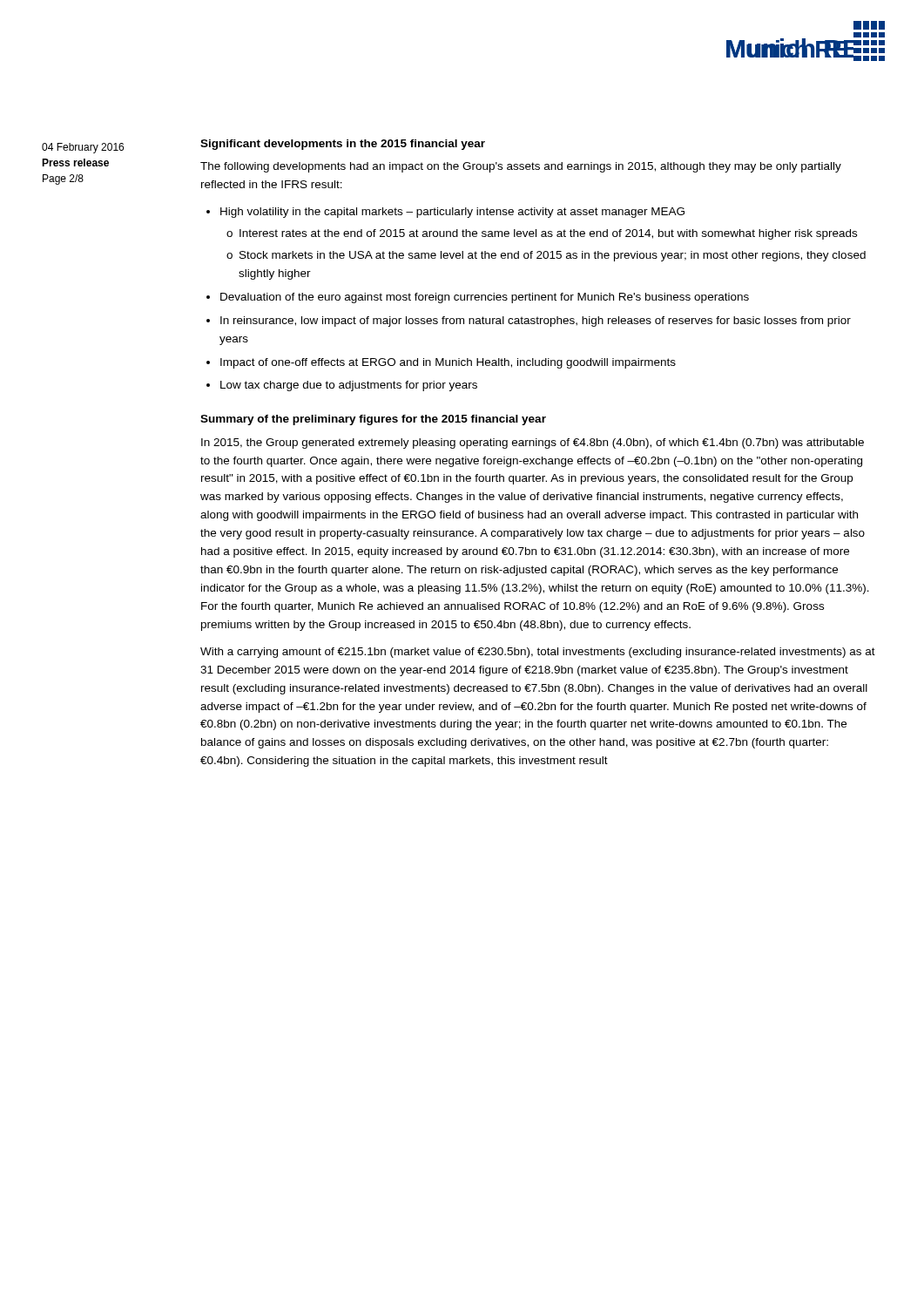Click on the text starting "The following developments"
924x1307 pixels.
(521, 175)
